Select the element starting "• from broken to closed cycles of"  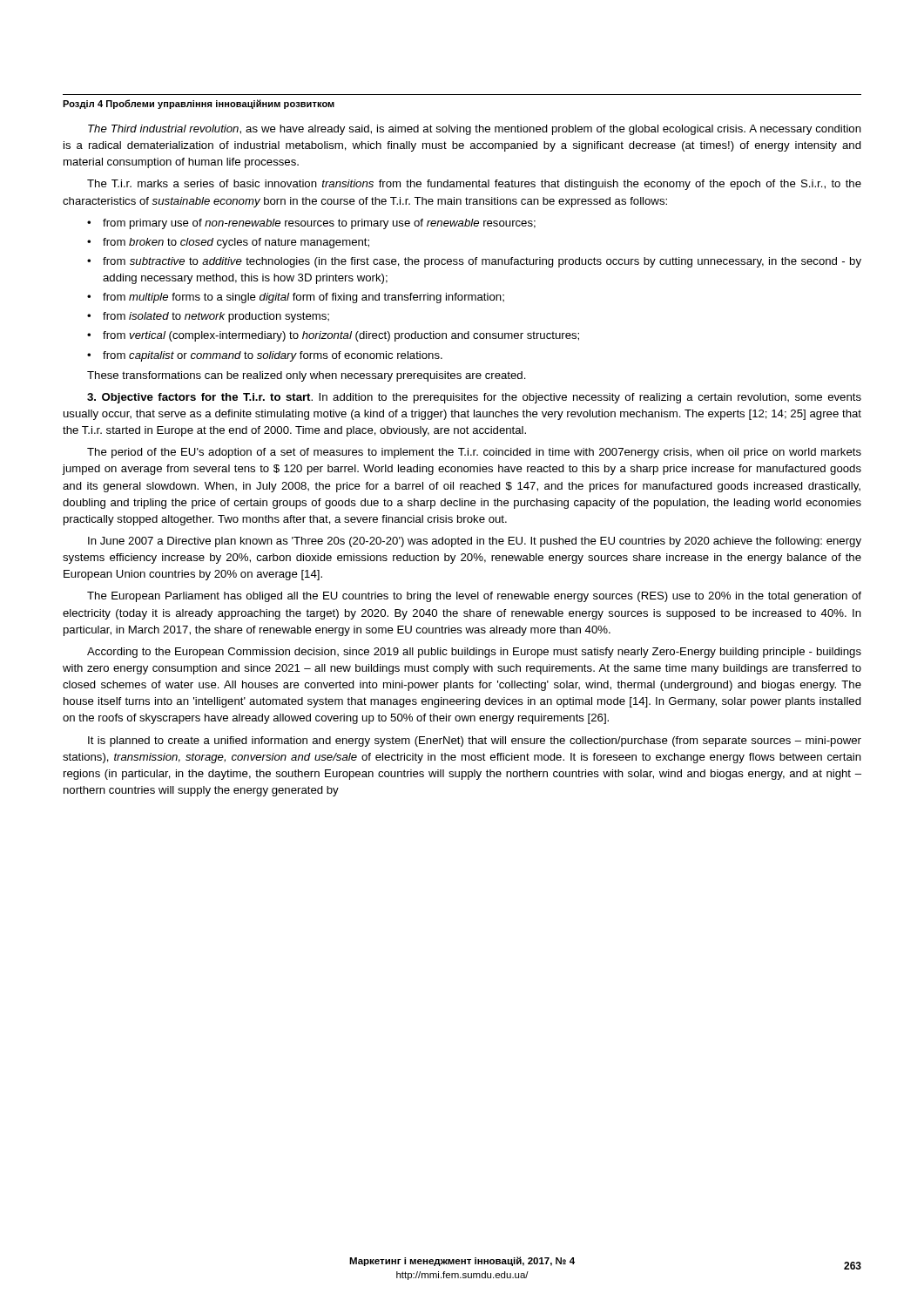point(228,243)
